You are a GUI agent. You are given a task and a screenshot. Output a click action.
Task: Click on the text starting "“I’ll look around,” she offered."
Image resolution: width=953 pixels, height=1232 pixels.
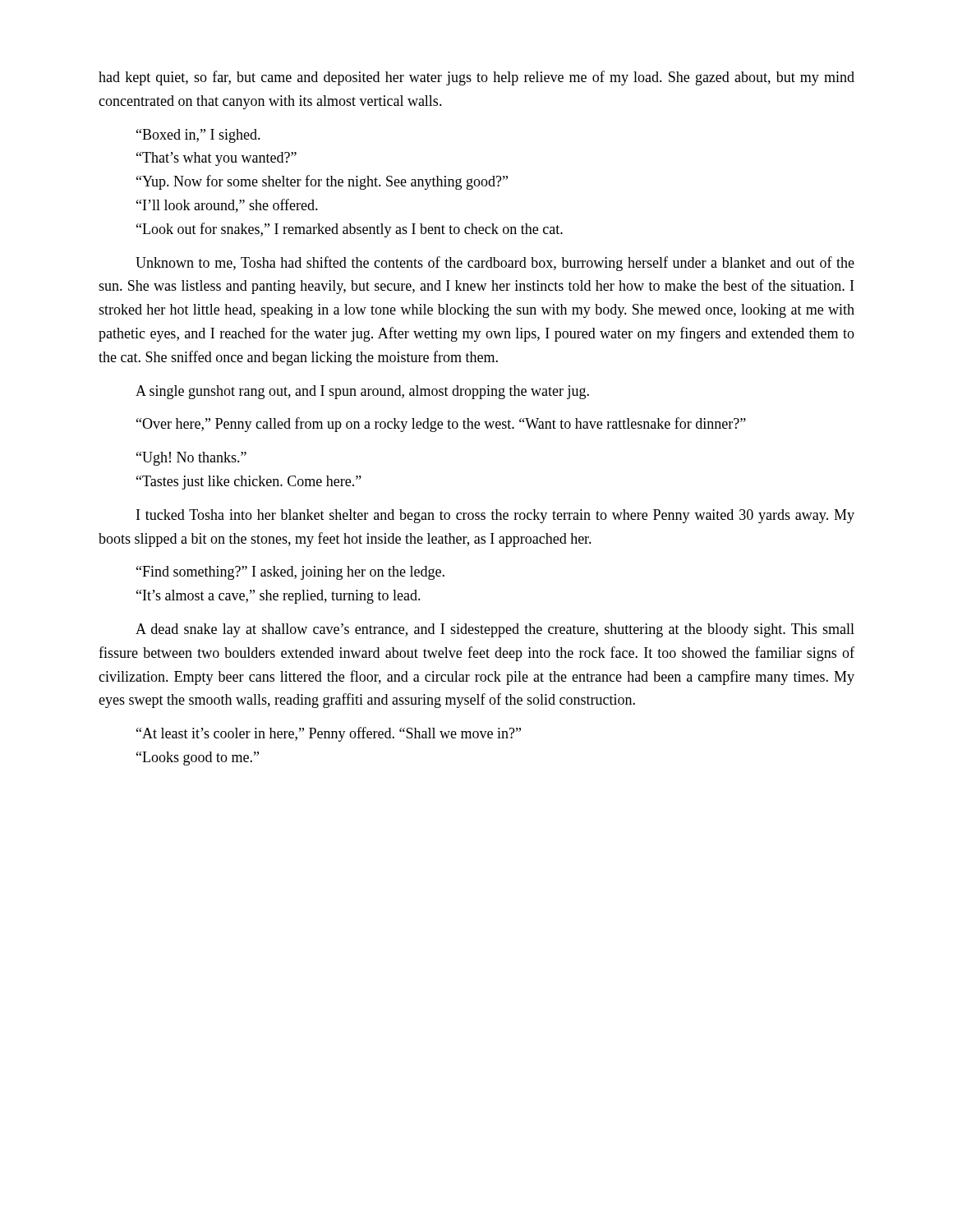click(227, 206)
